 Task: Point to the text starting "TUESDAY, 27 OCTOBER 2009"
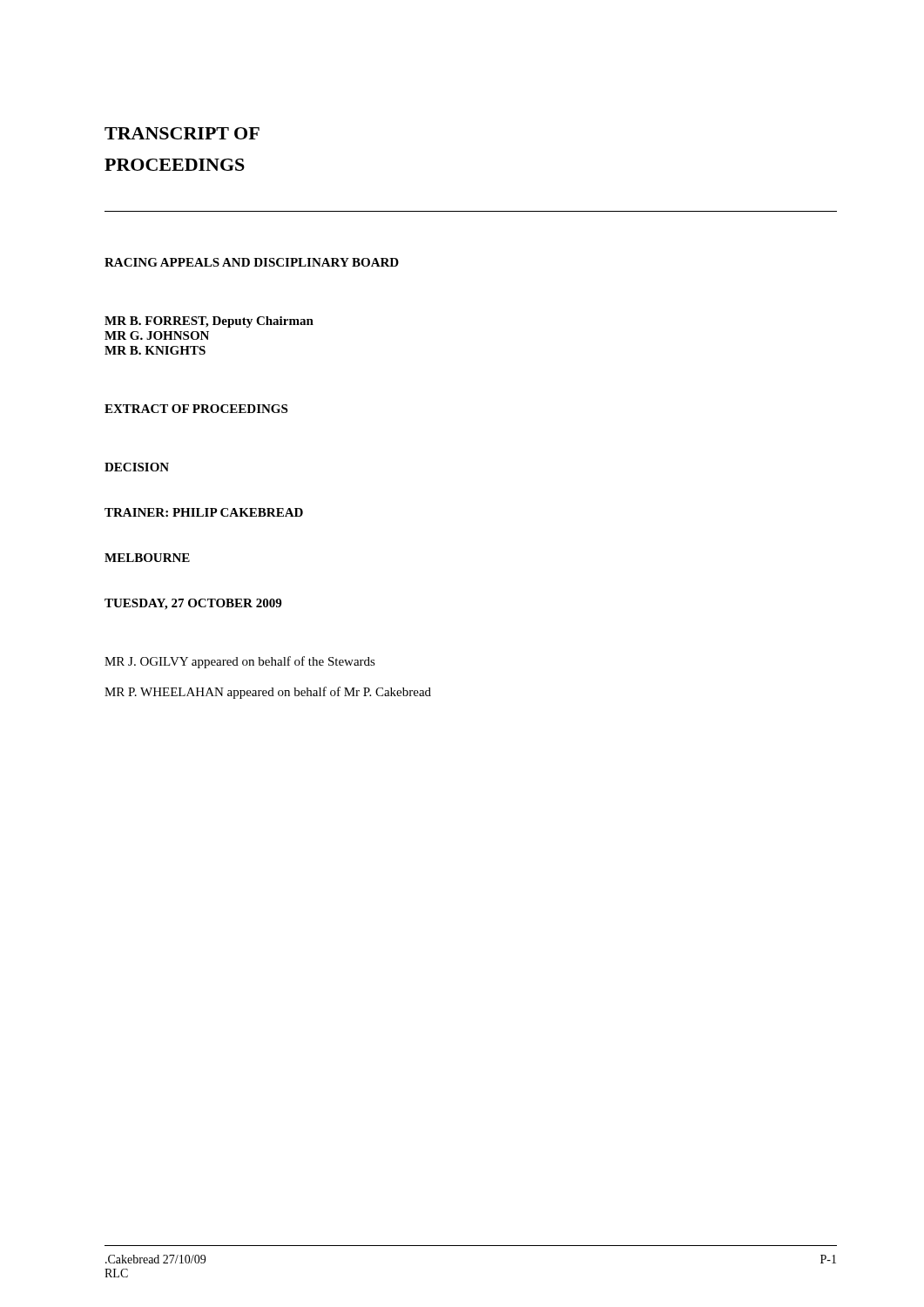(193, 603)
